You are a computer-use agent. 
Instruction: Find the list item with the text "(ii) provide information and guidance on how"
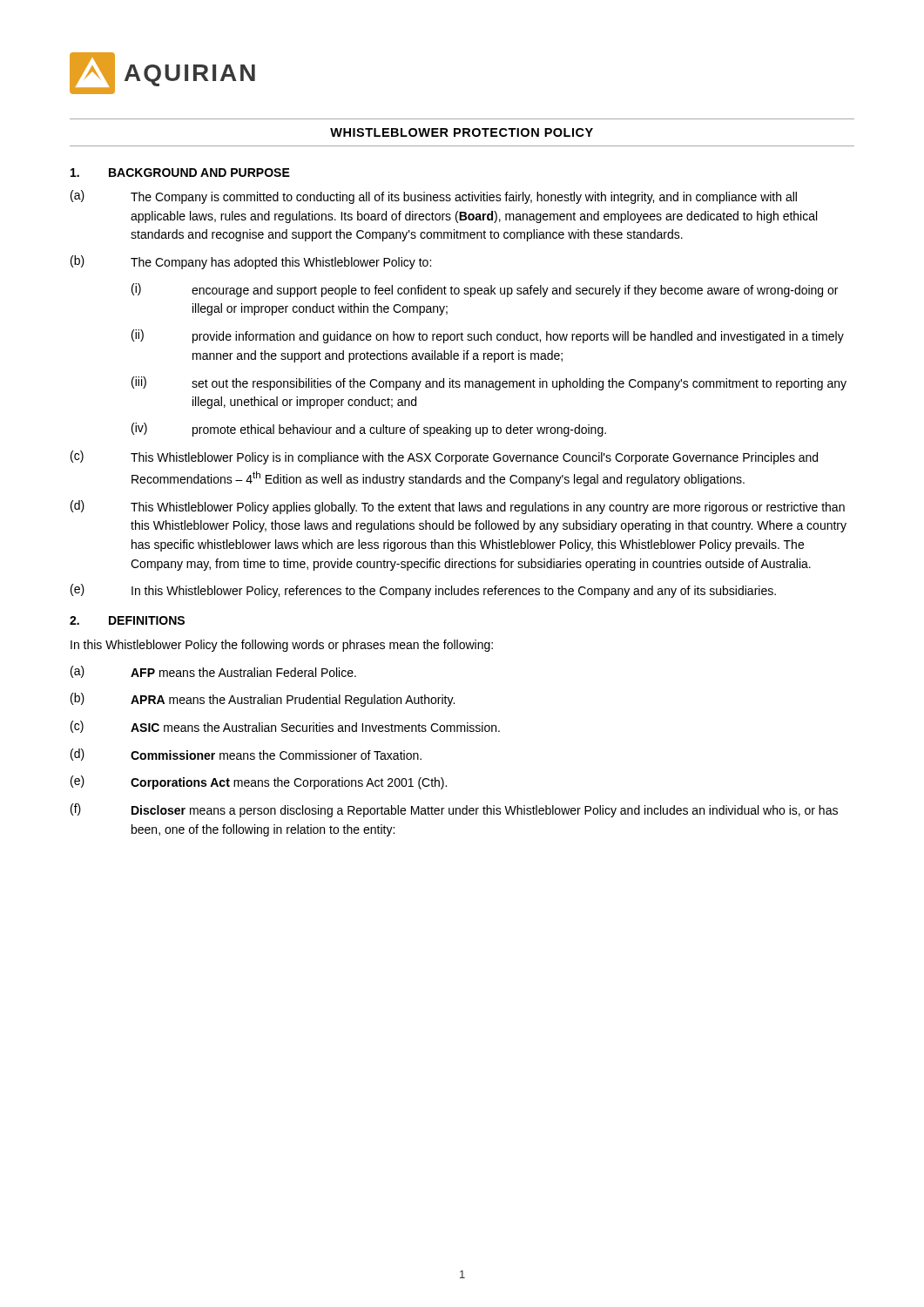coord(492,347)
